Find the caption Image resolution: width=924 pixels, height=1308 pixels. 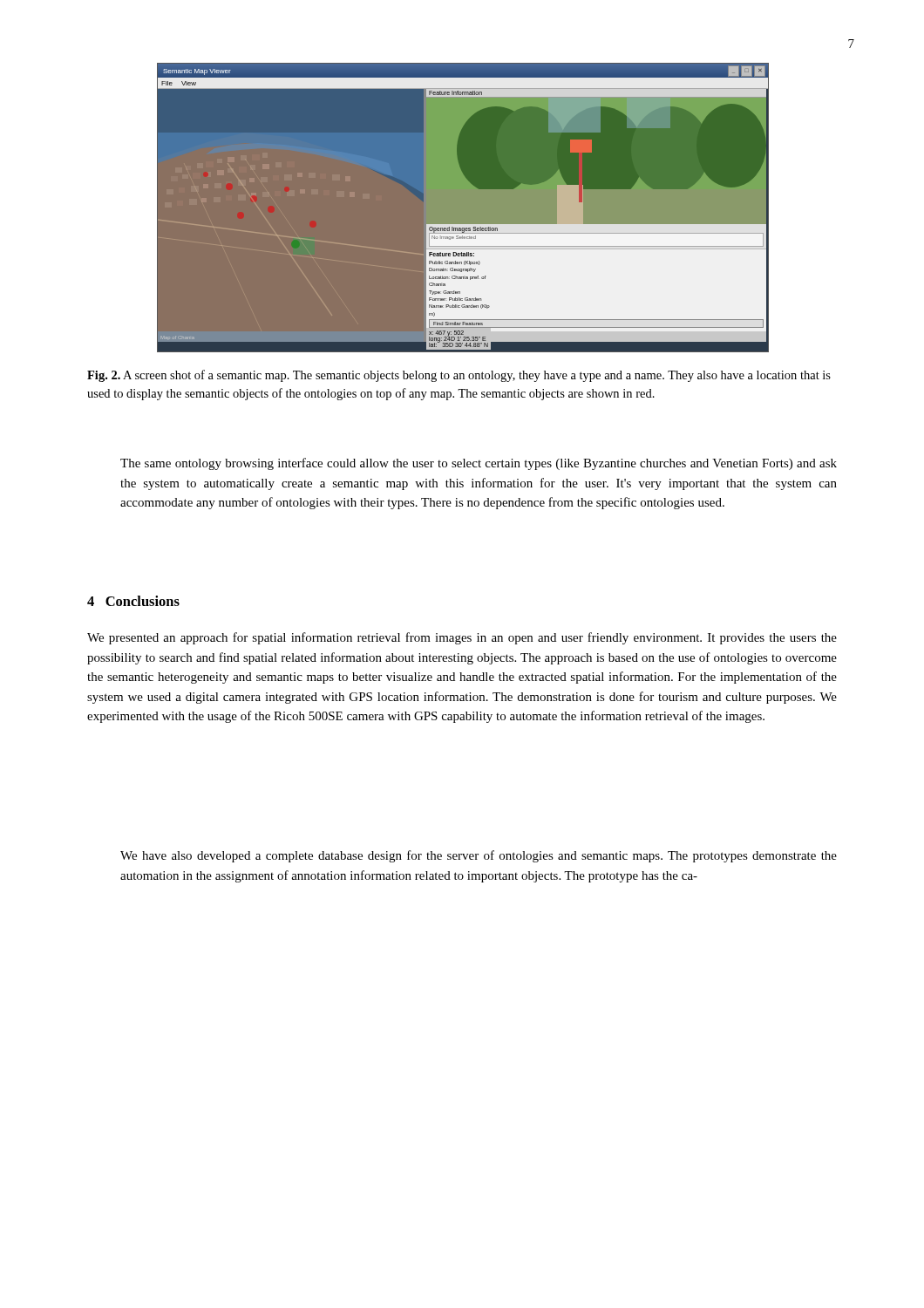(x=459, y=384)
